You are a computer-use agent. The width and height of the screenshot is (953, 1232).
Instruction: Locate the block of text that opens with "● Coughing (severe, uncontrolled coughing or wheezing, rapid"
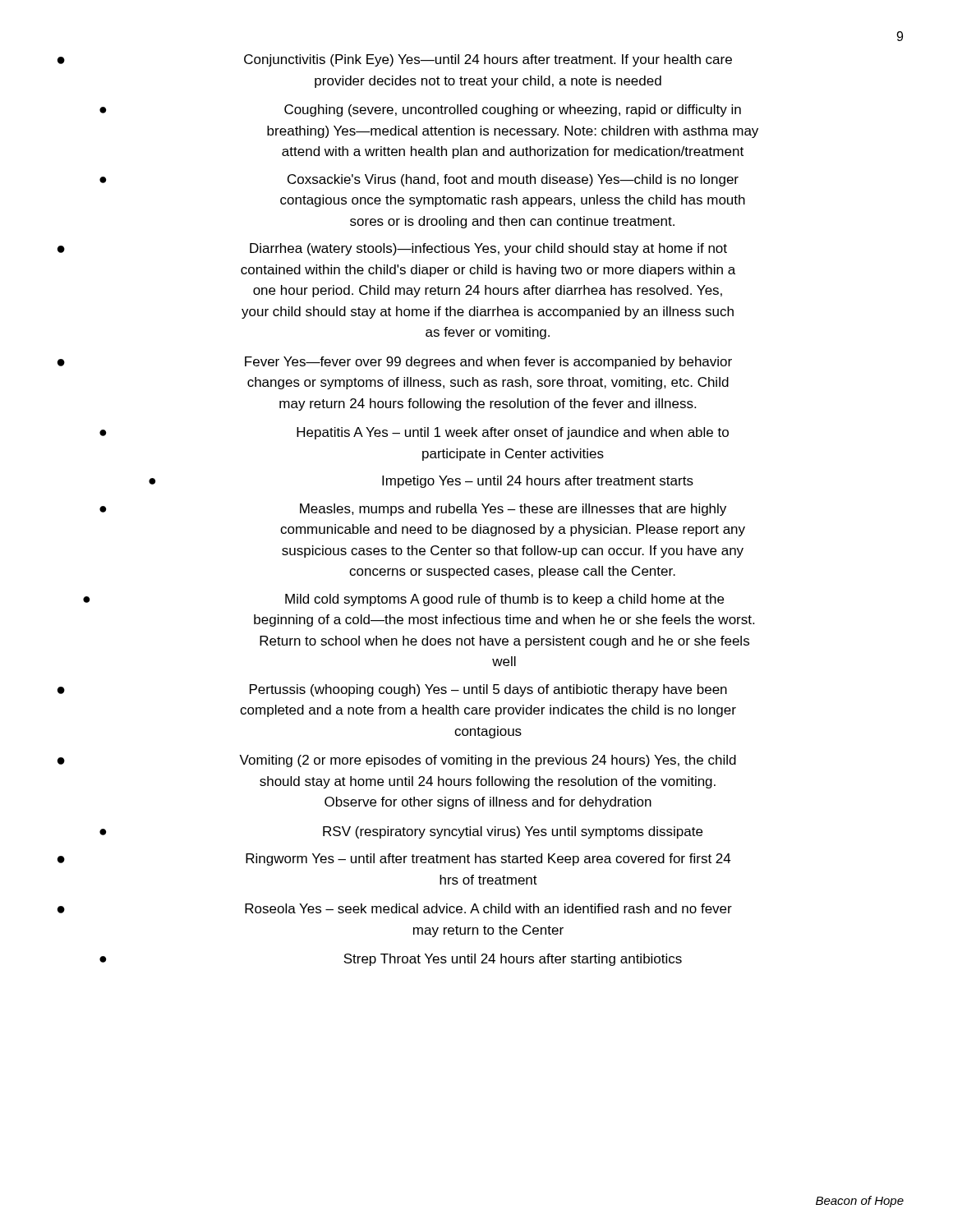pyautogui.click(x=501, y=131)
